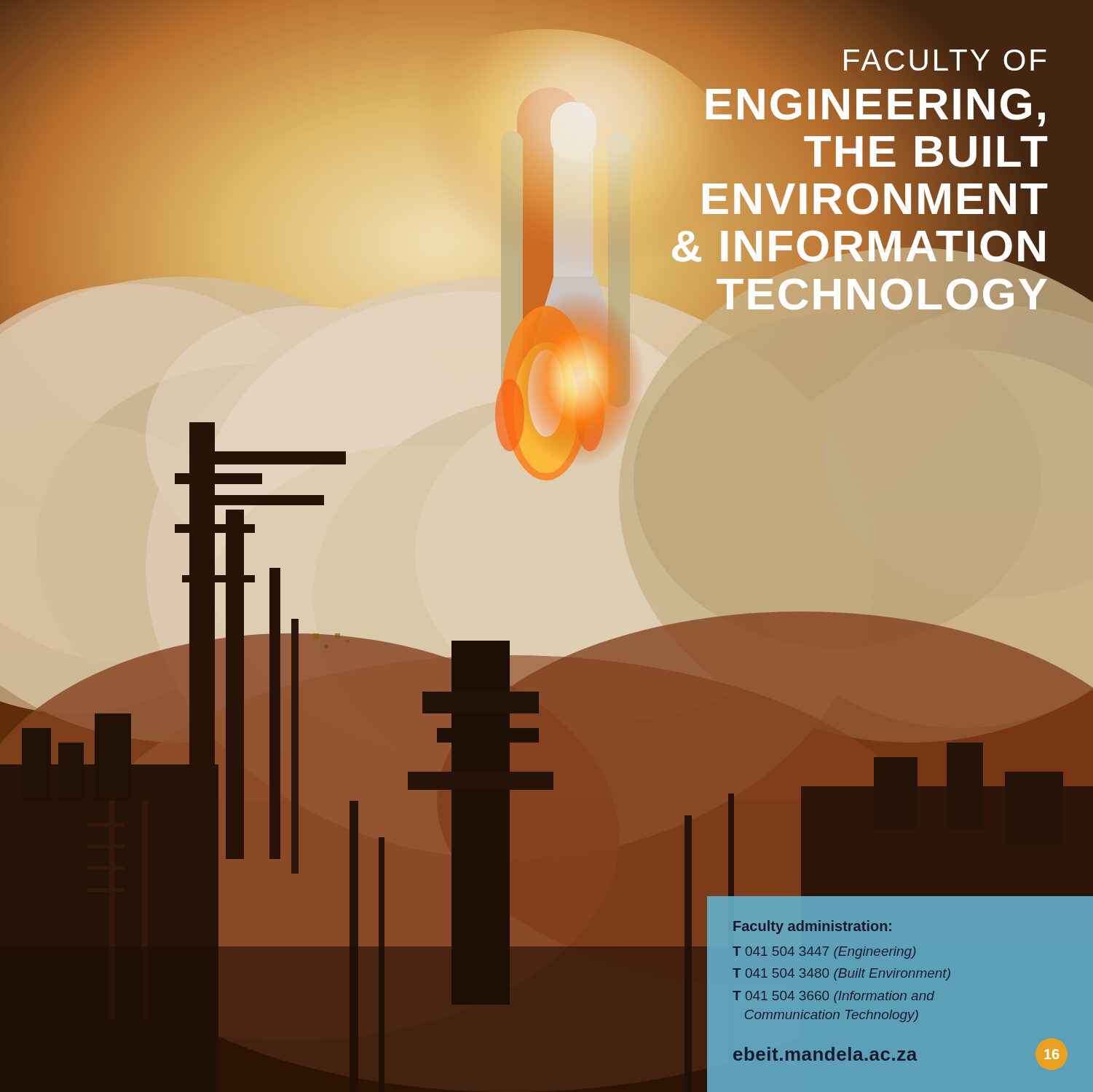Navigate to the text block starting "T 041 504 3447 (Engineering)"
1093x1092 pixels.
pos(824,951)
